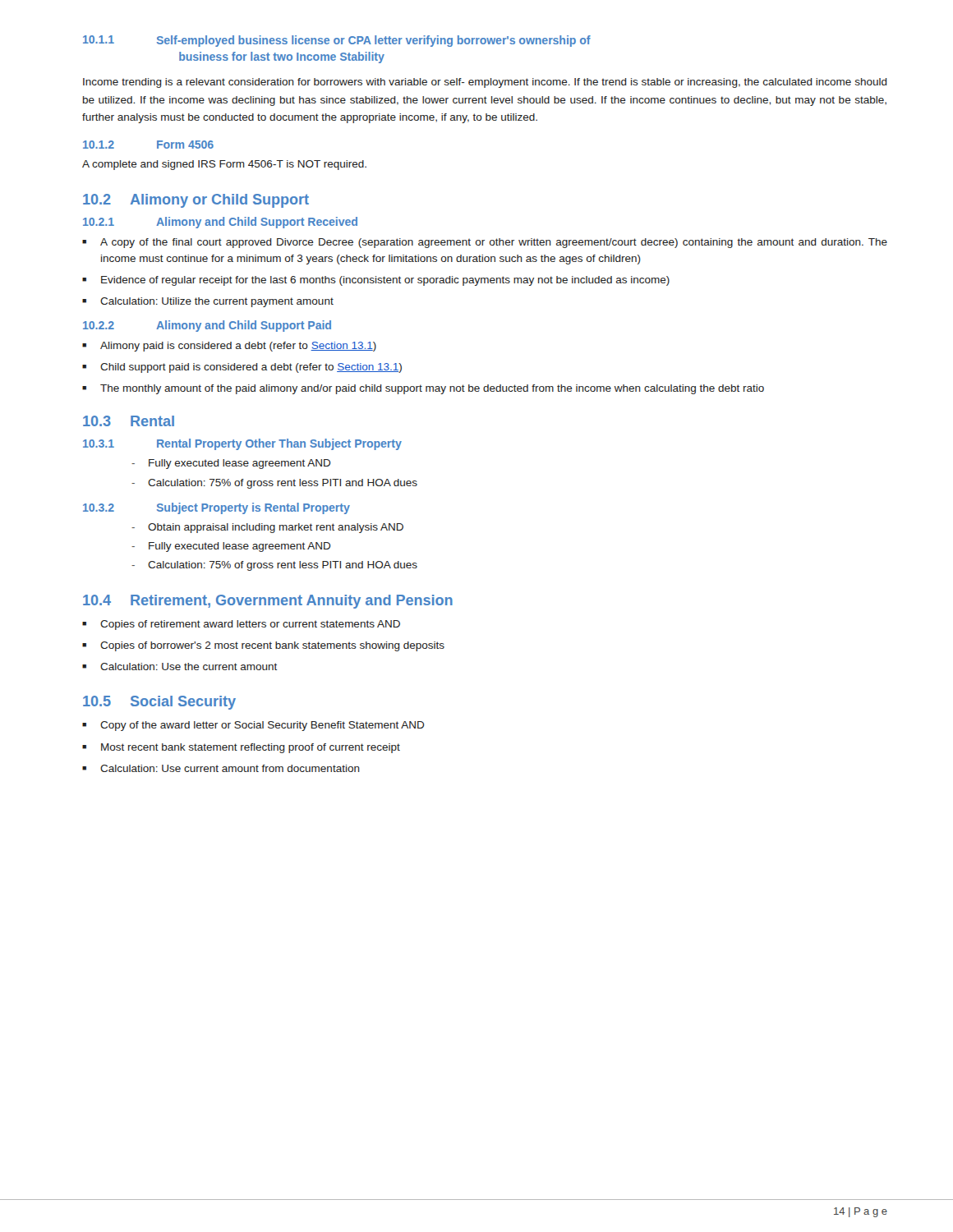Point to the region starting "10.3.1 Rental Property Other Than"
The image size is (953, 1232).
242,444
